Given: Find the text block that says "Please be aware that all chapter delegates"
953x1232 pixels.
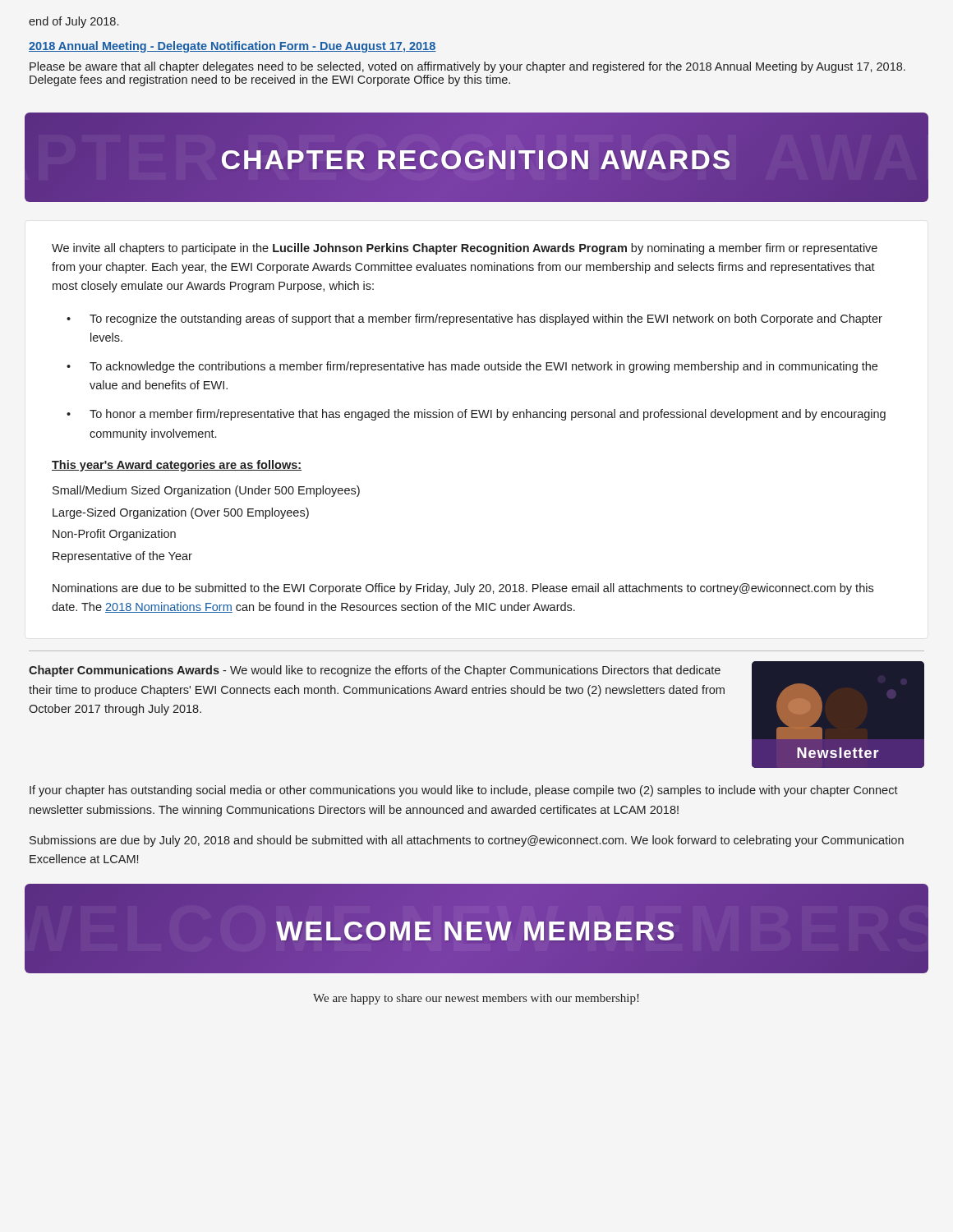Looking at the screenshot, I should click(x=467, y=73).
